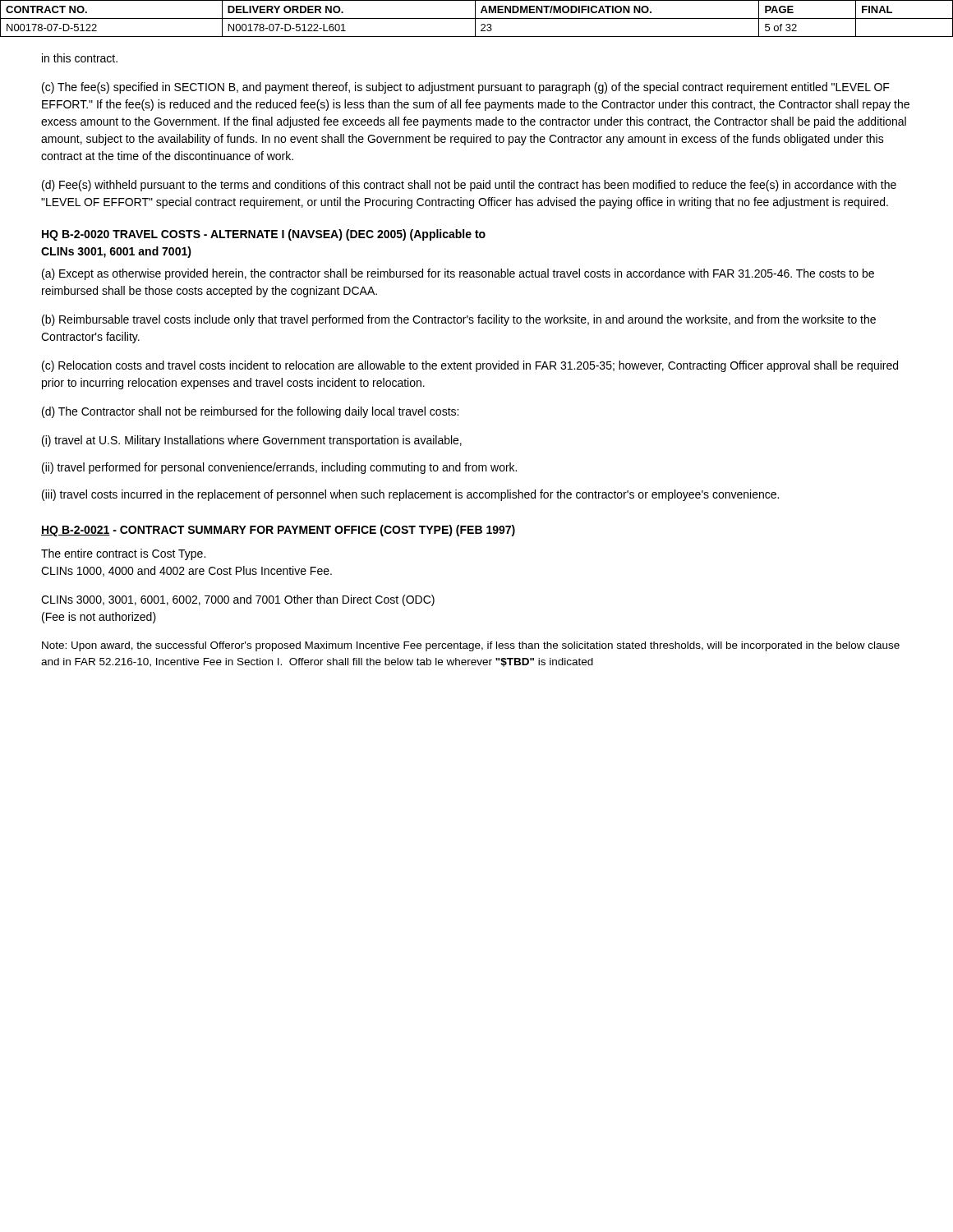Click on the block starting "(i) travel at U.S. Military Installations"
Image resolution: width=953 pixels, height=1232 pixels.
click(x=252, y=440)
